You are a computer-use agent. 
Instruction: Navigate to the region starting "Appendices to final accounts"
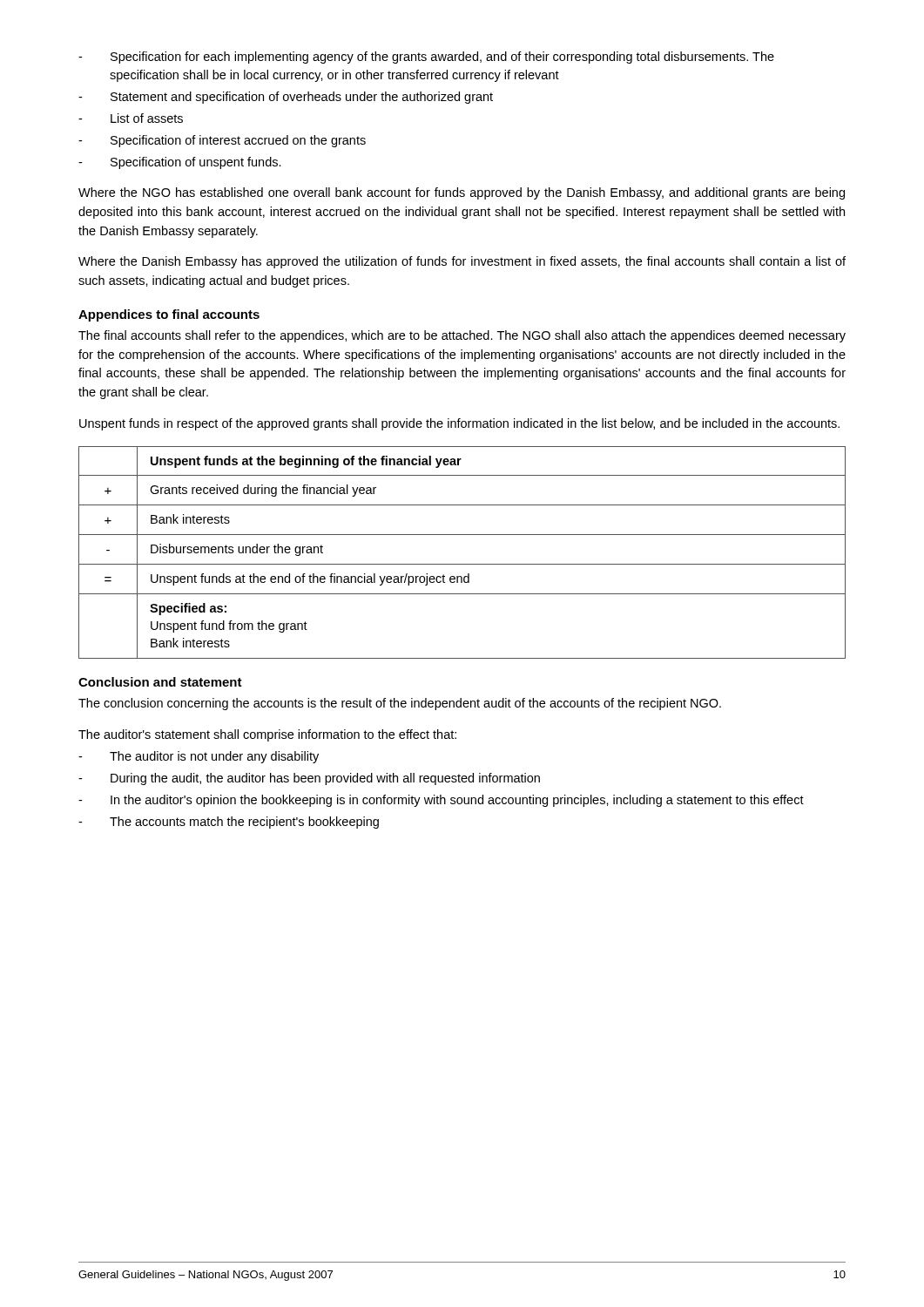click(x=169, y=314)
